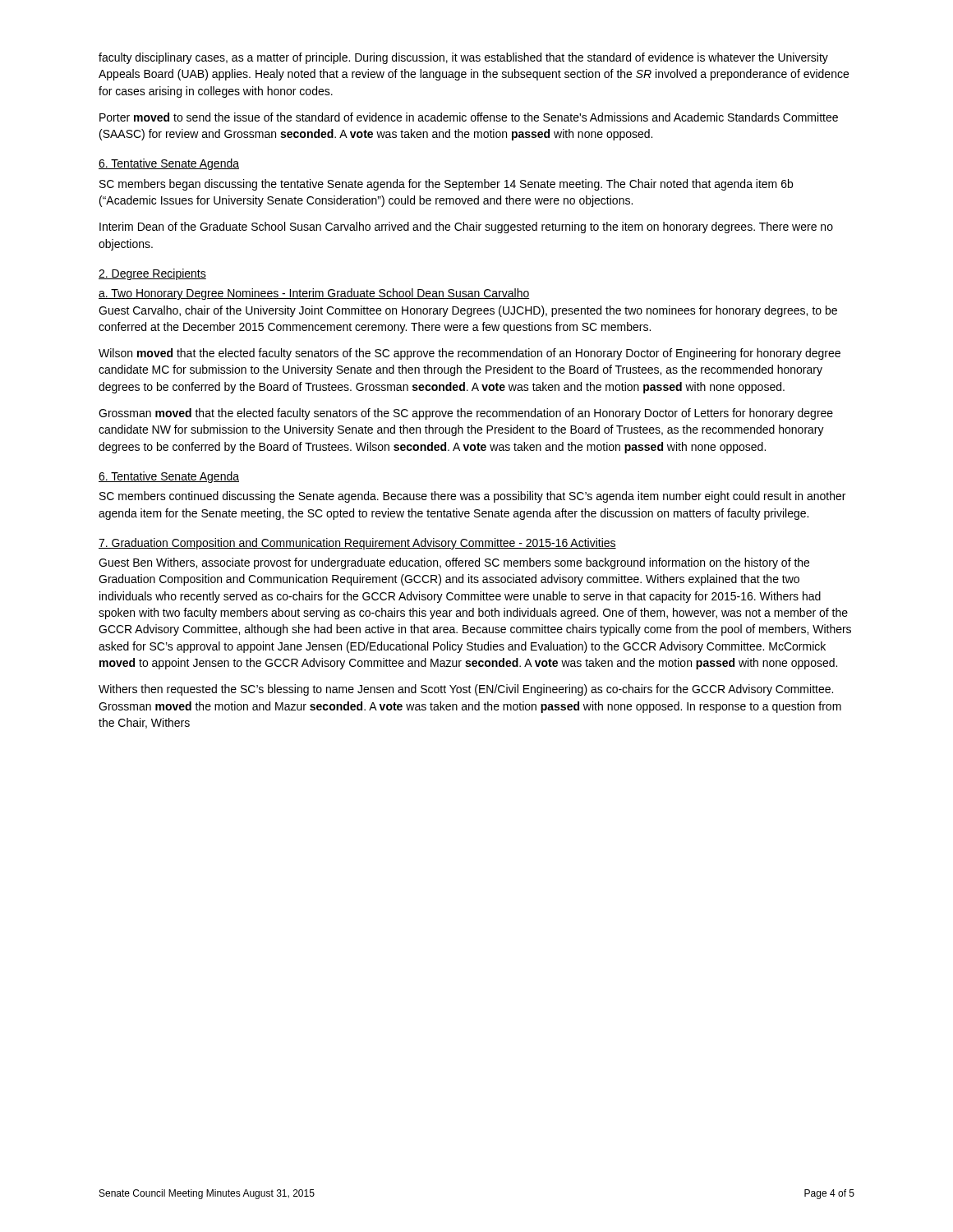Locate the passage starting "Porter moved to send the issue of the"

pos(476,126)
